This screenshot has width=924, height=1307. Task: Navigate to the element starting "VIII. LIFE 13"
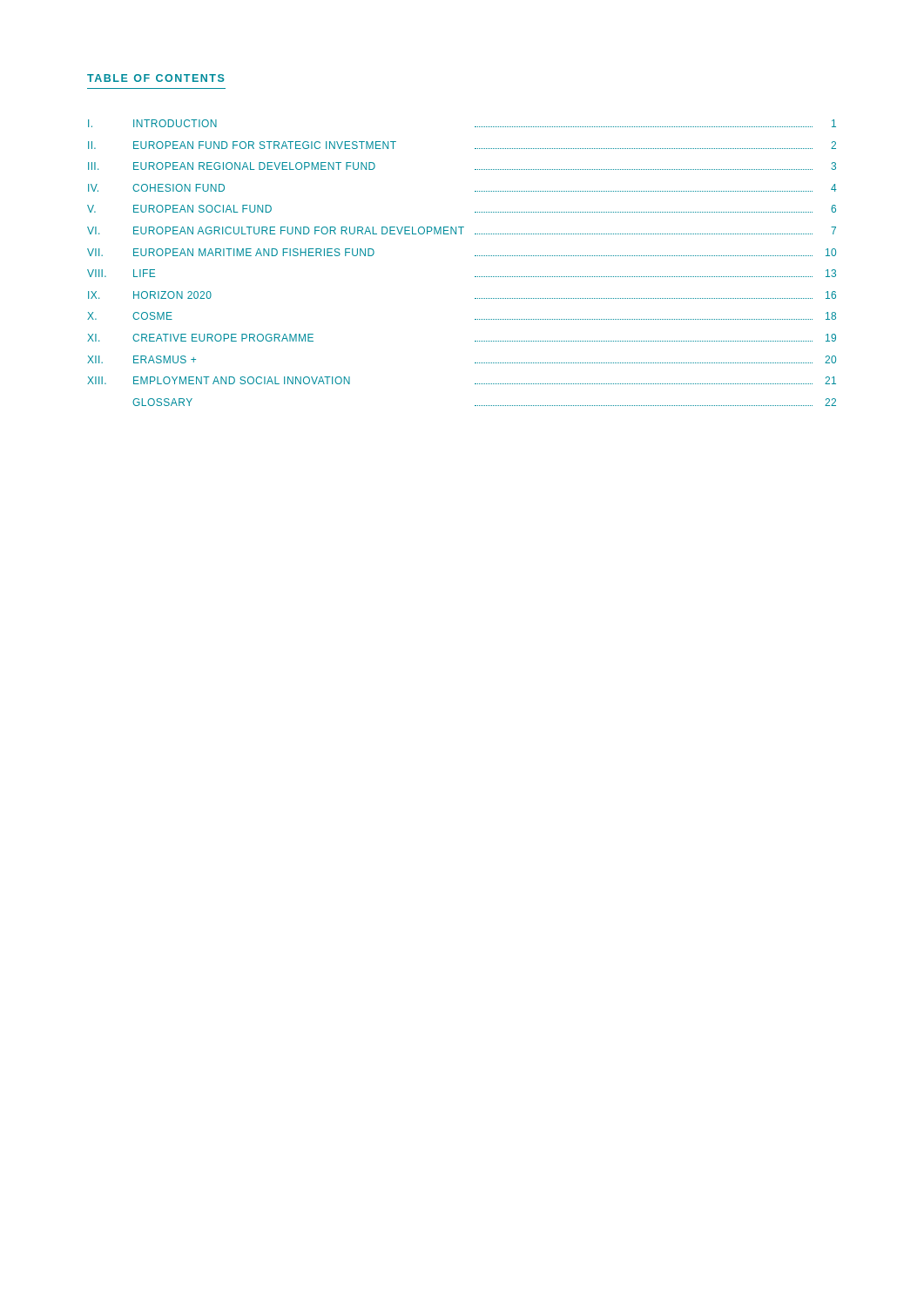click(95, 273)
